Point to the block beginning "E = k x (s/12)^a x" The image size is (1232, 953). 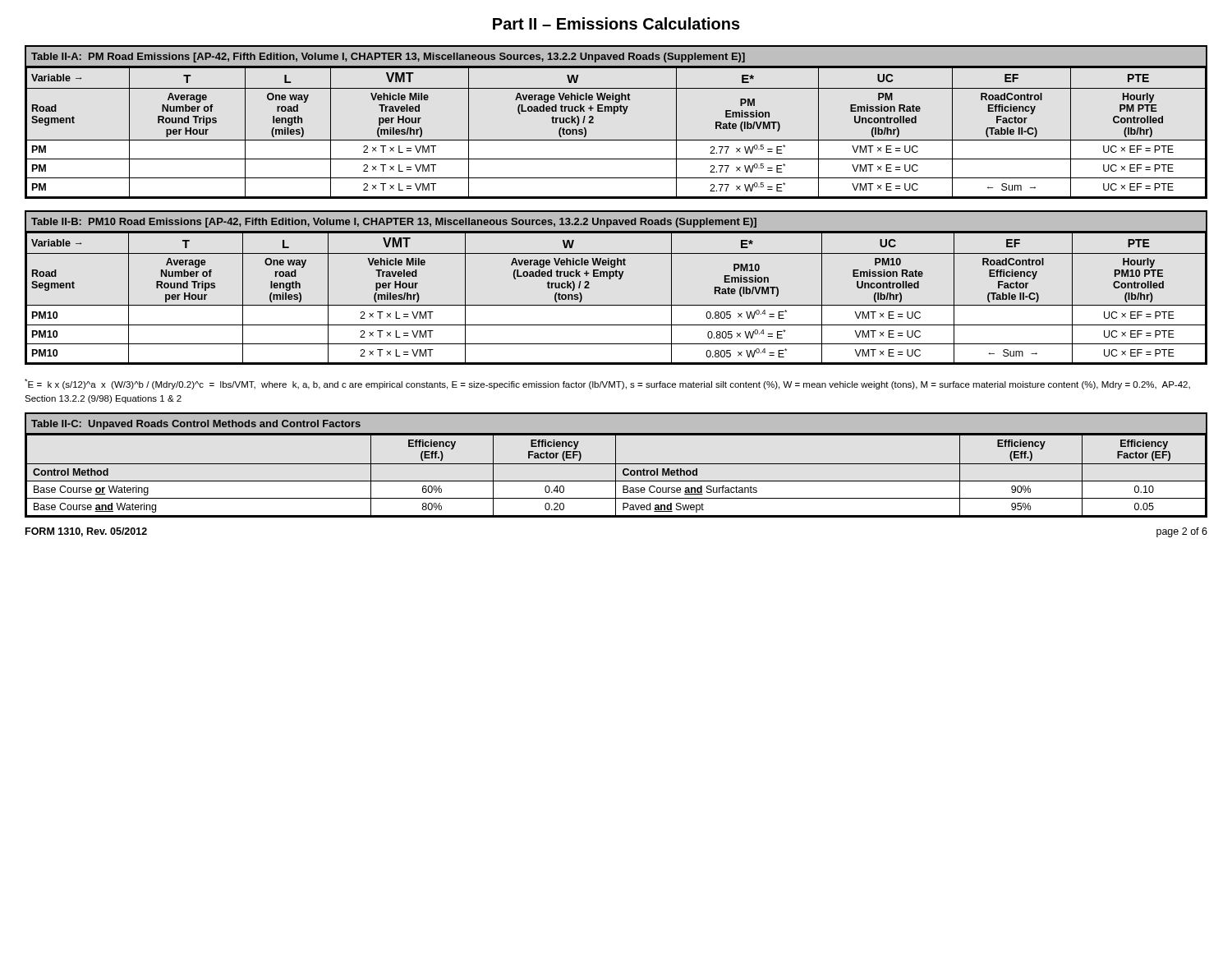pyautogui.click(x=608, y=390)
